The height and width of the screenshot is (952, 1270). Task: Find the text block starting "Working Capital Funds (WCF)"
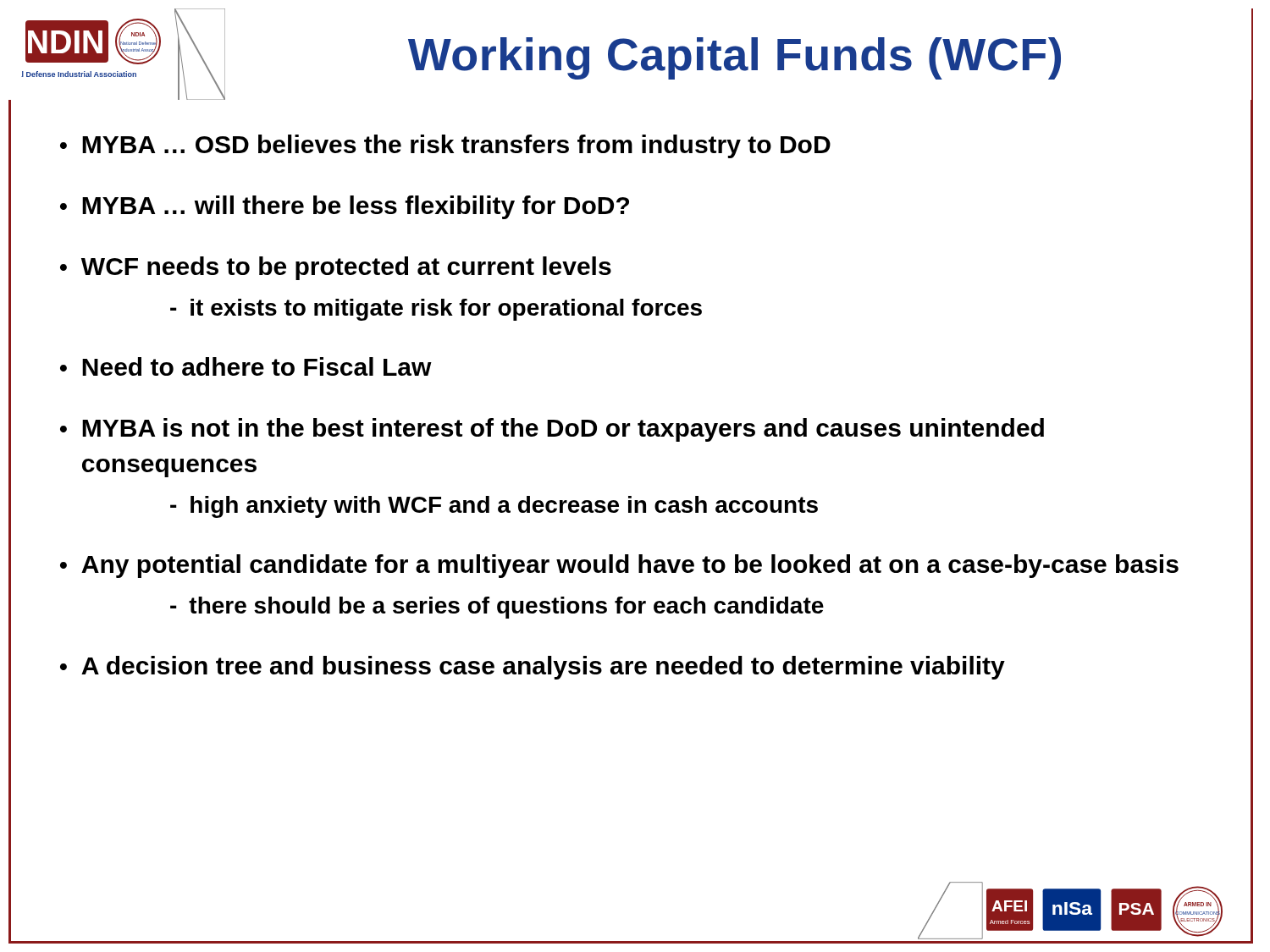click(736, 54)
